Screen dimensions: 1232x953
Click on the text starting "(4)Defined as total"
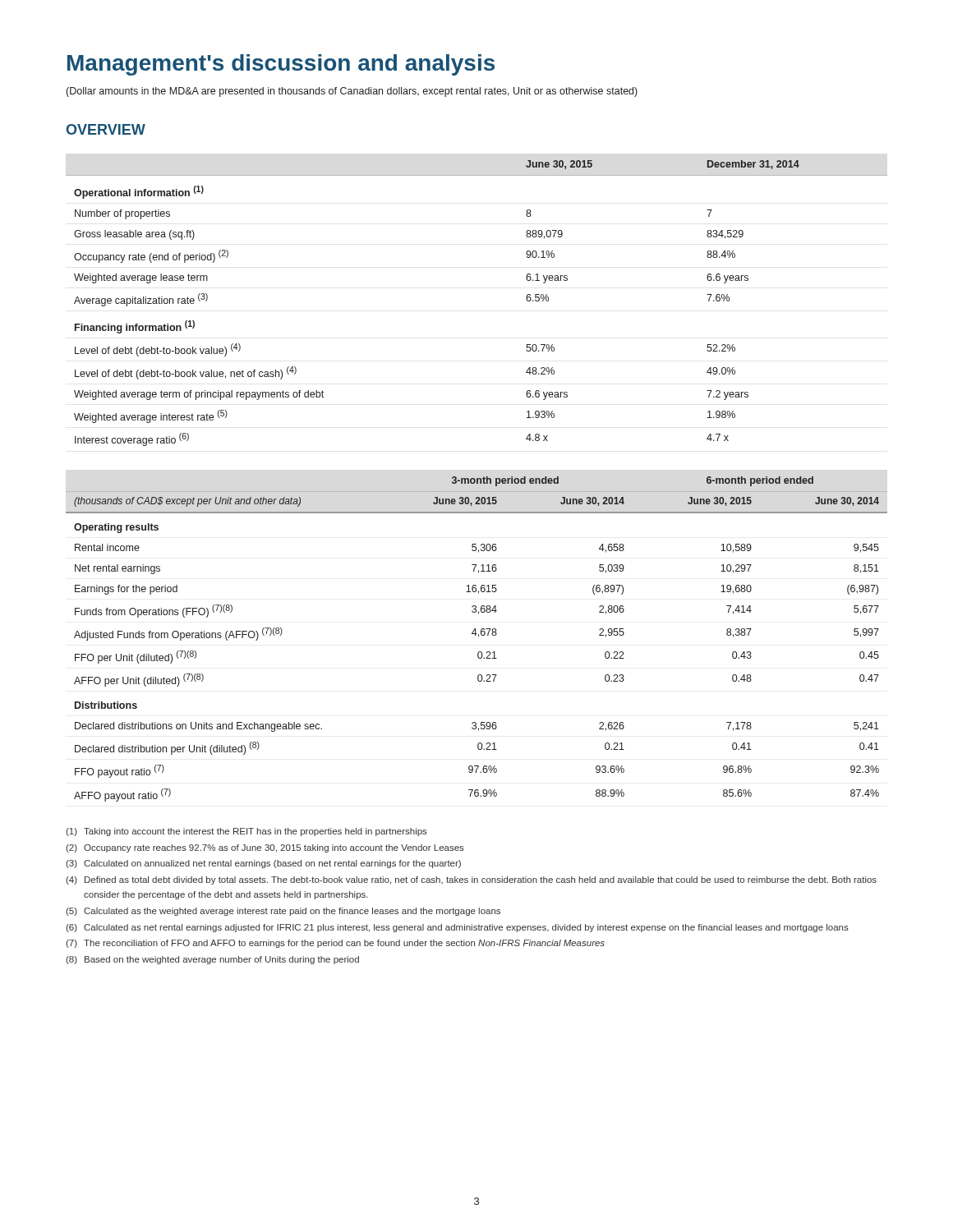(x=476, y=888)
